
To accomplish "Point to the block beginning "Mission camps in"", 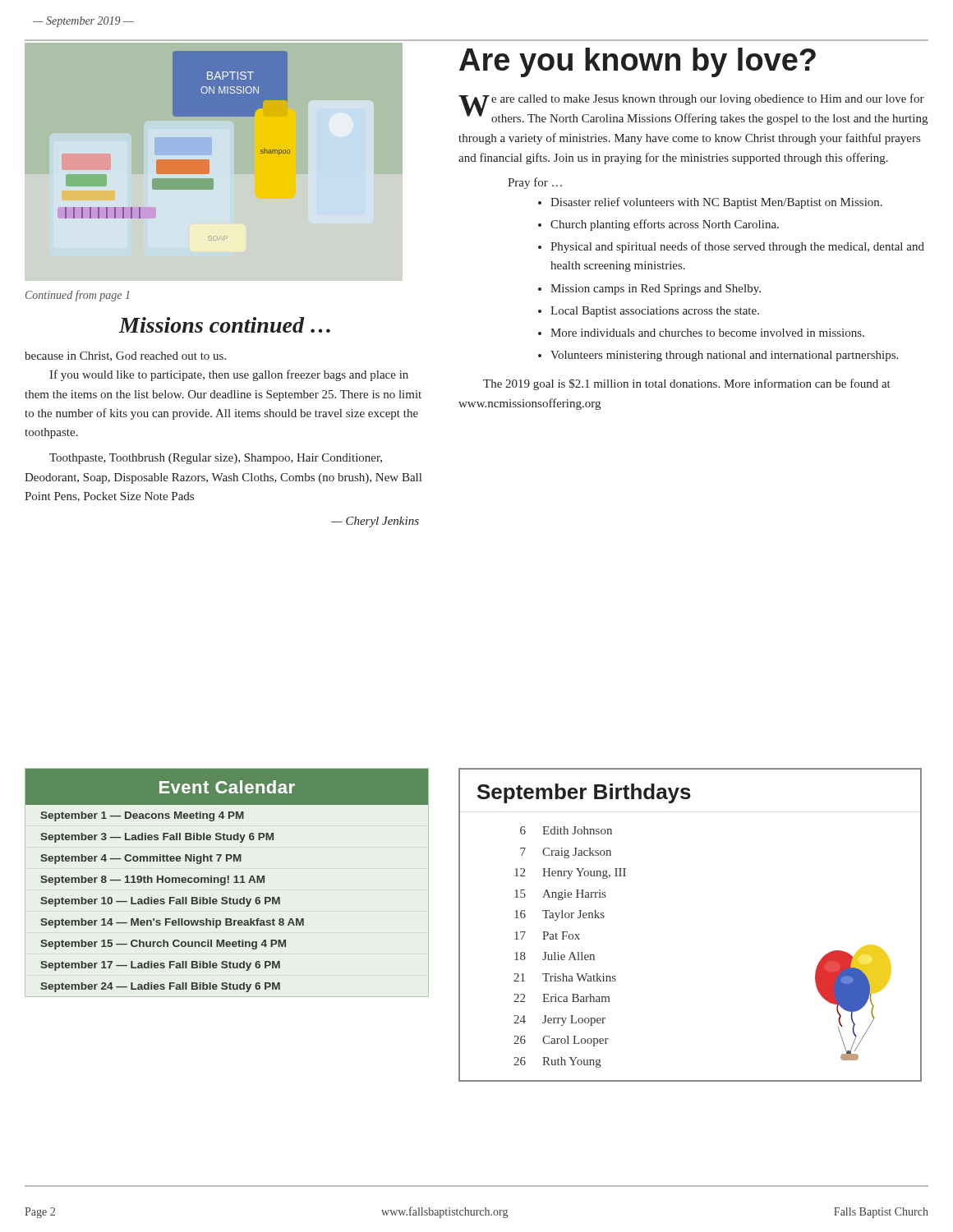I will pos(656,288).
